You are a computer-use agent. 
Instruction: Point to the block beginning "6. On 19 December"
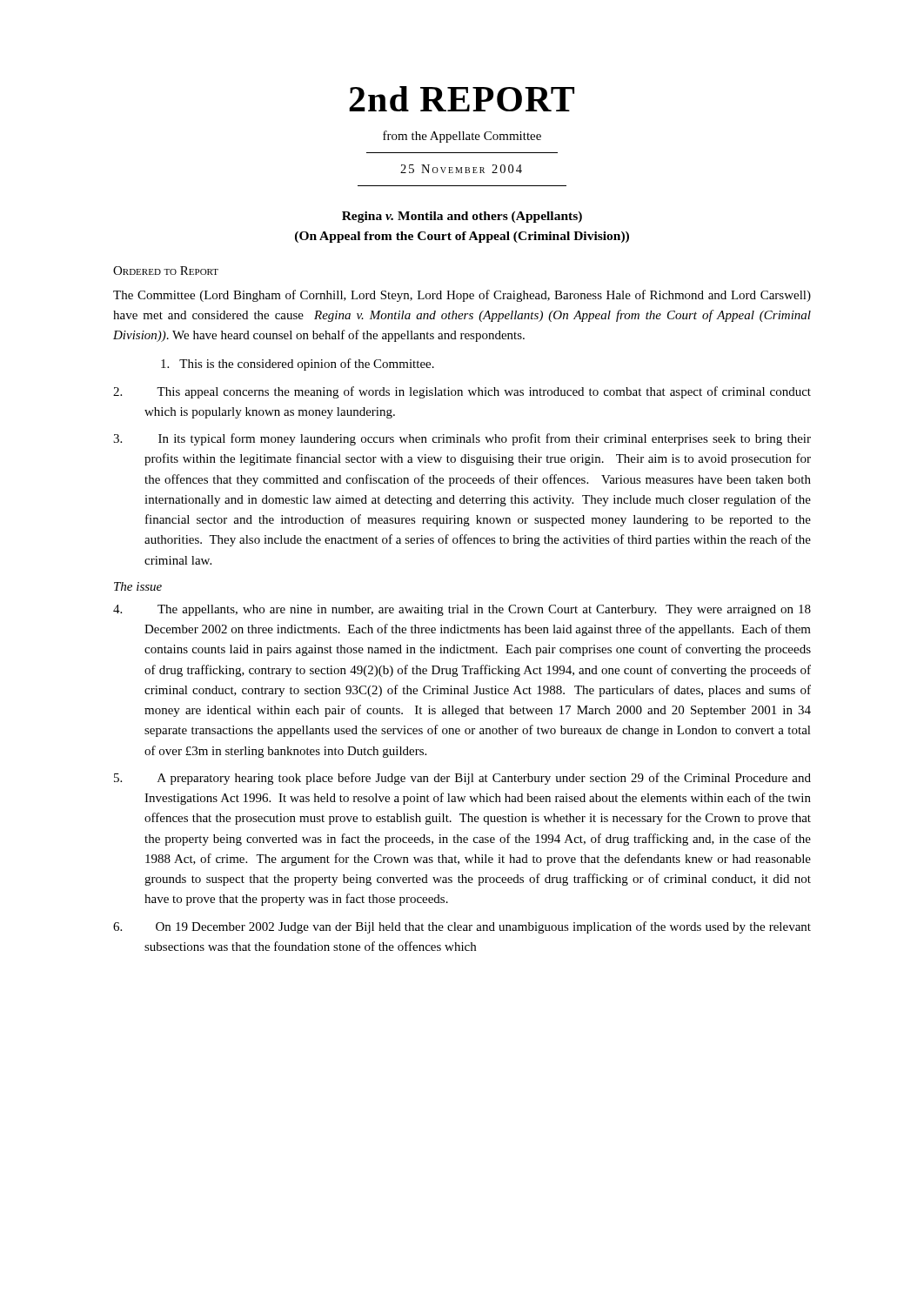coord(462,935)
